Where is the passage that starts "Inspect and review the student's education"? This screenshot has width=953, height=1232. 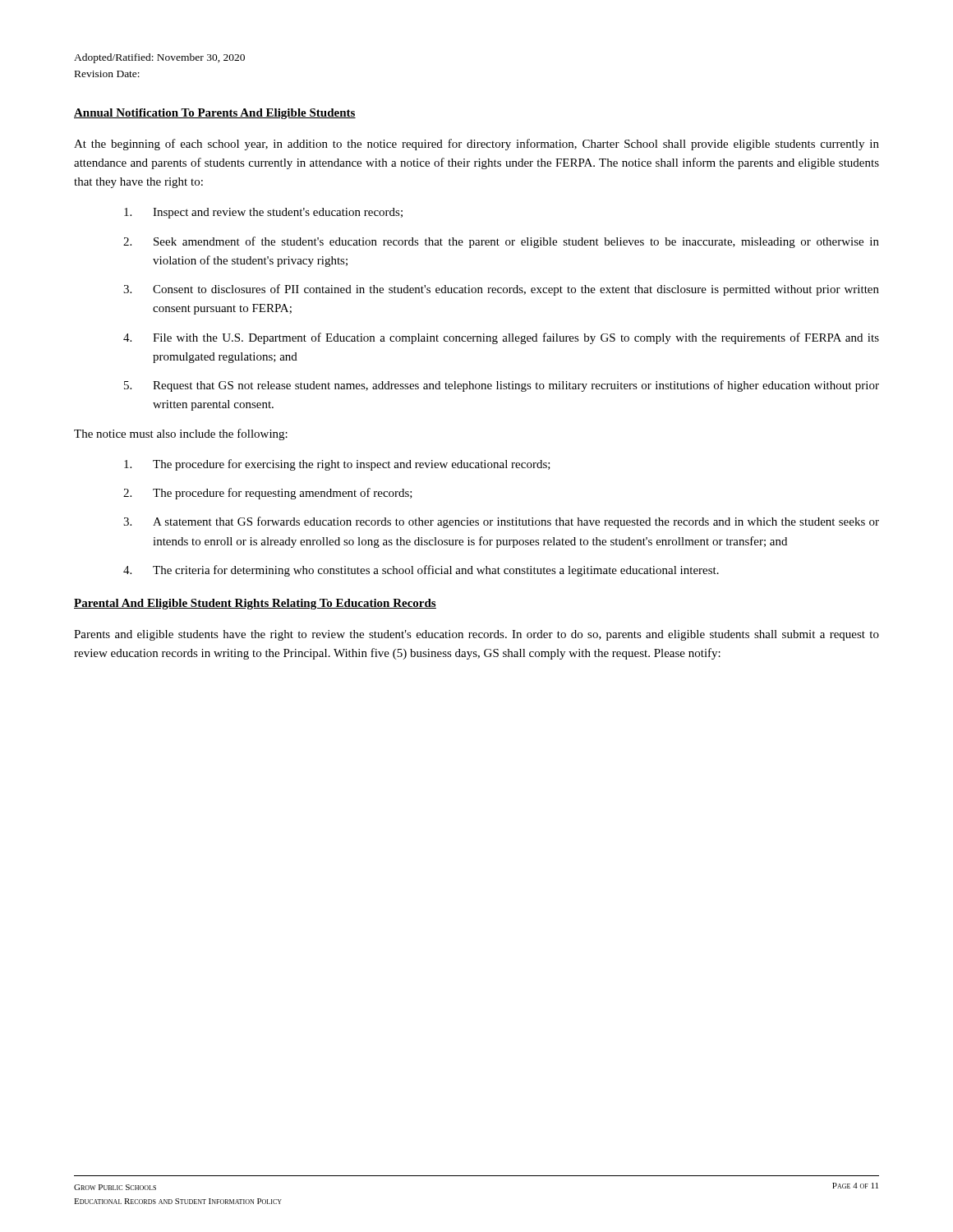pyautogui.click(x=263, y=213)
